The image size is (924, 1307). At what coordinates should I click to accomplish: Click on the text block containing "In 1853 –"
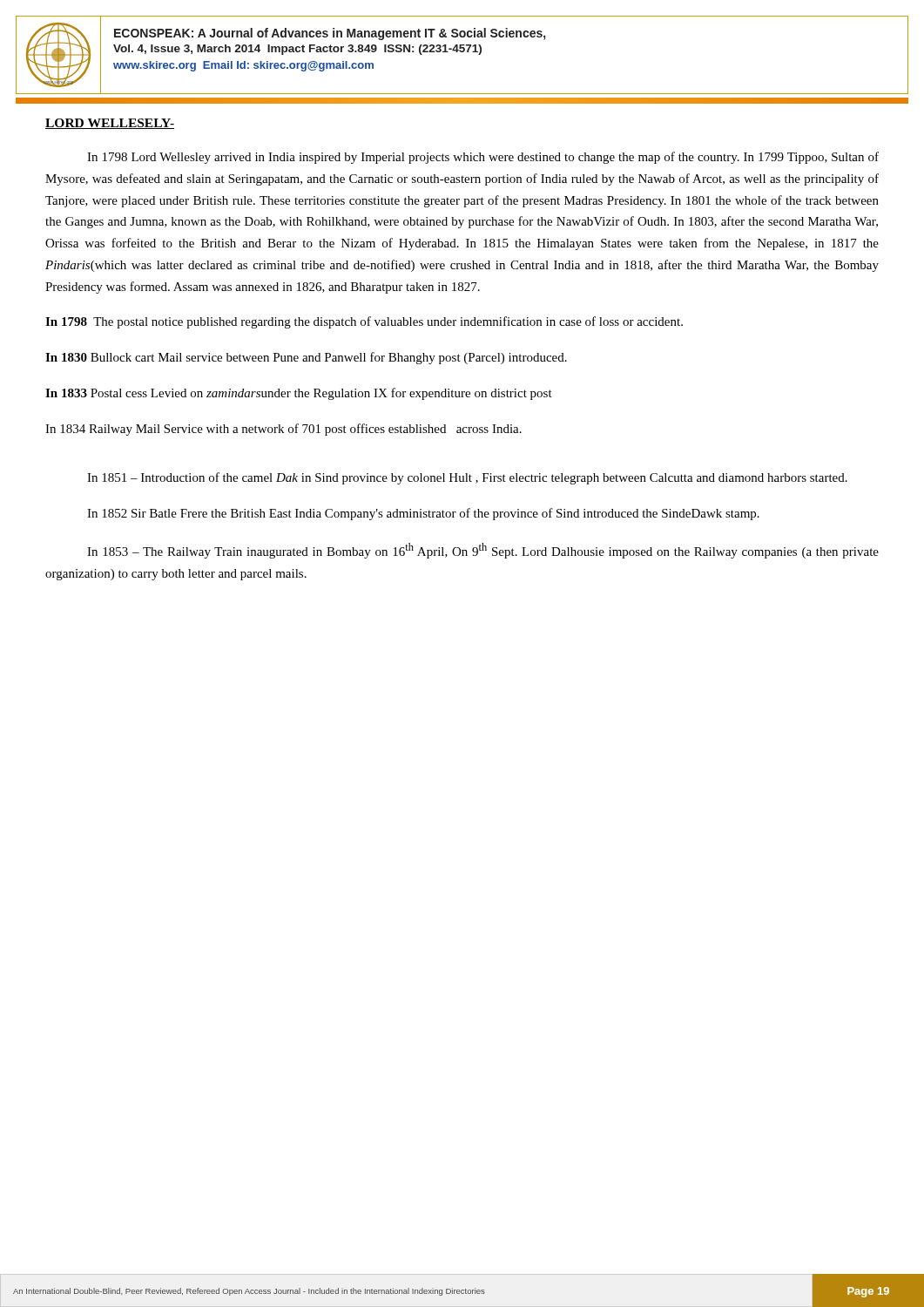(x=462, y=560)
